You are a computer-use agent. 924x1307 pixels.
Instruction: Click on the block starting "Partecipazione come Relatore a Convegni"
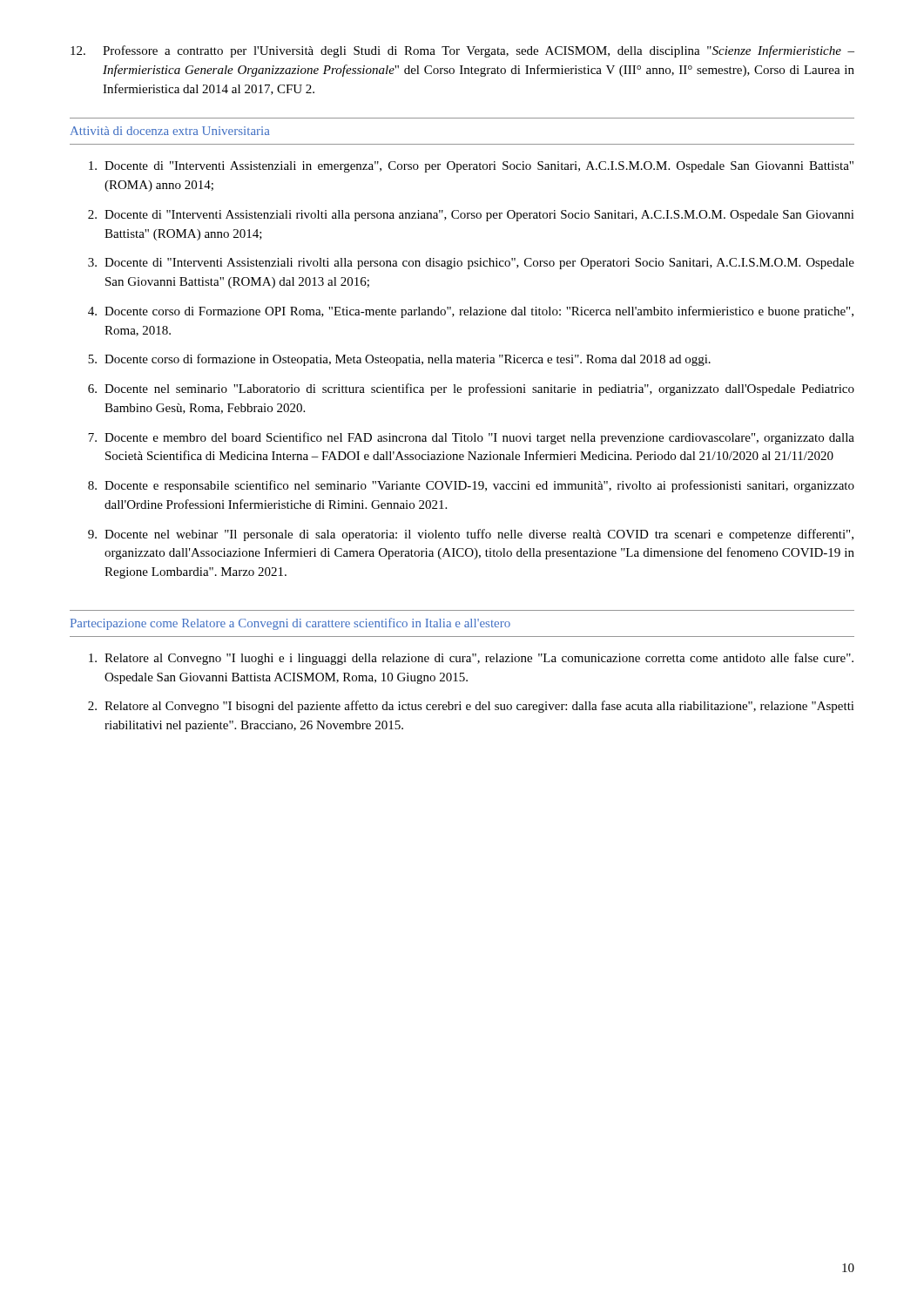(290, 623)
